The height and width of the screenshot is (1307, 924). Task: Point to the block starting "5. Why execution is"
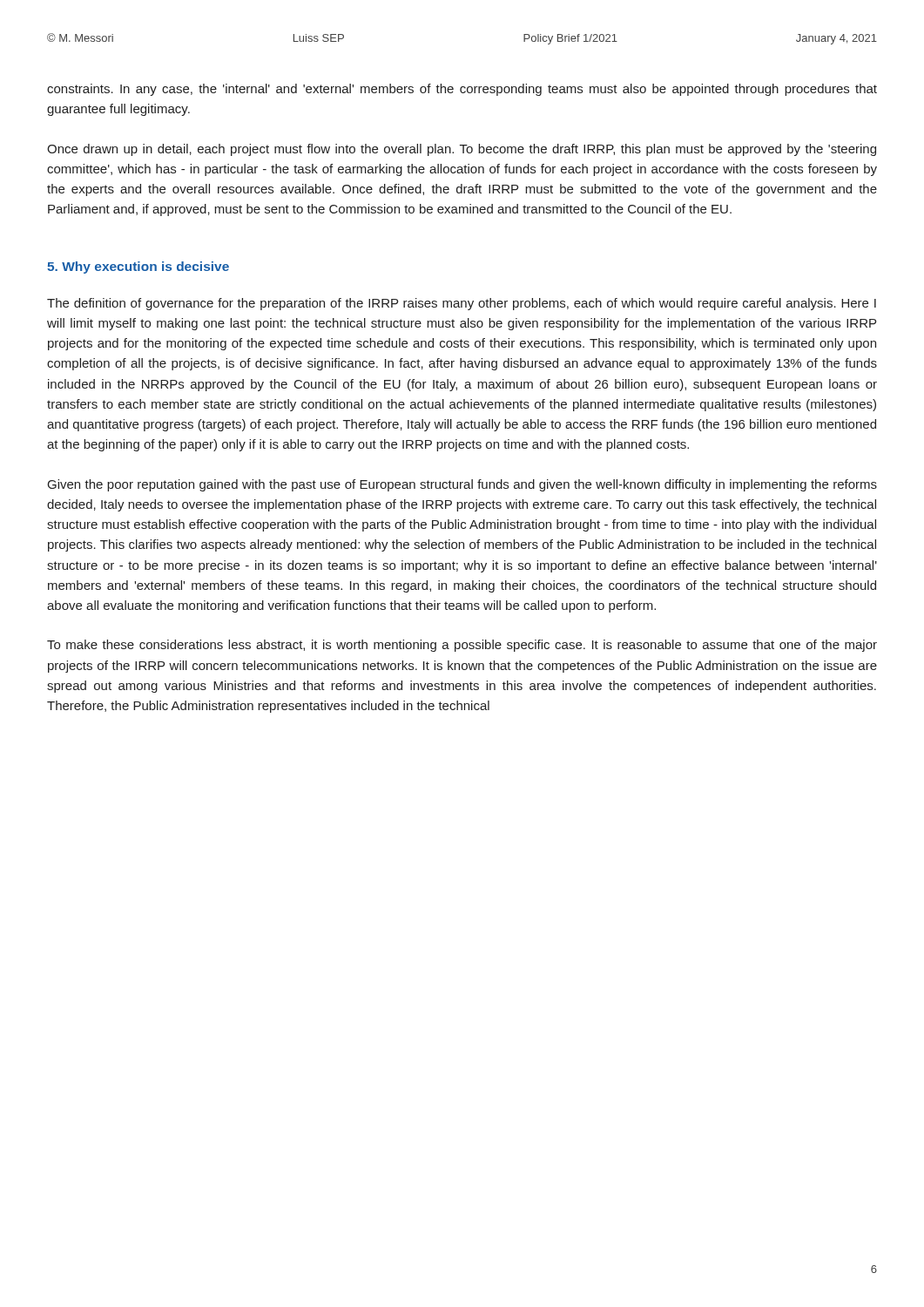click(138, 266)
